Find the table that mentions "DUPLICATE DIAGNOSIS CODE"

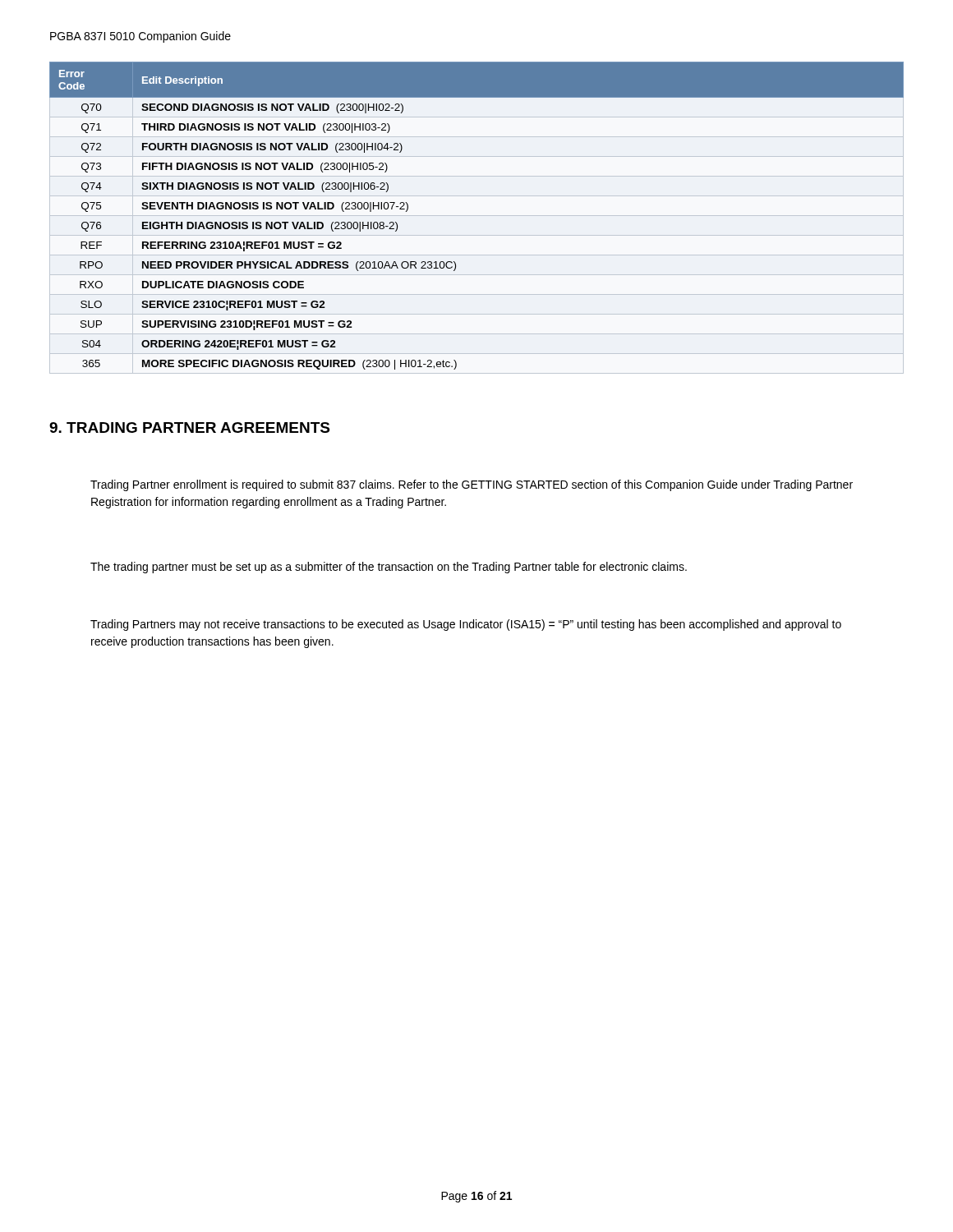[x=476, y=218]
